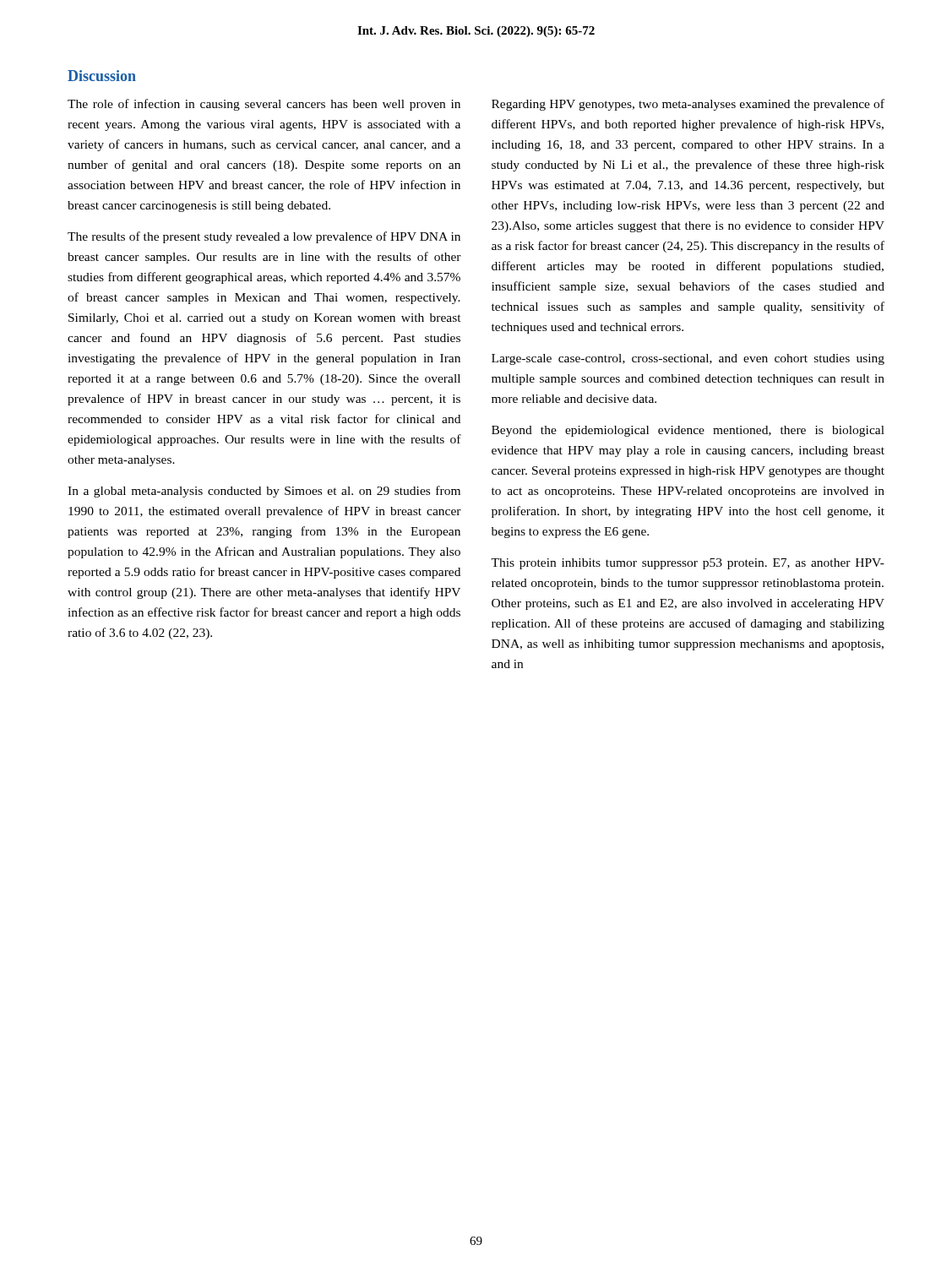Locate the text block with the text "Beyond the epidemiological evidence mentioned, there"
The width and height of the screenshot is (952, 1267).
tap(688, 480)
